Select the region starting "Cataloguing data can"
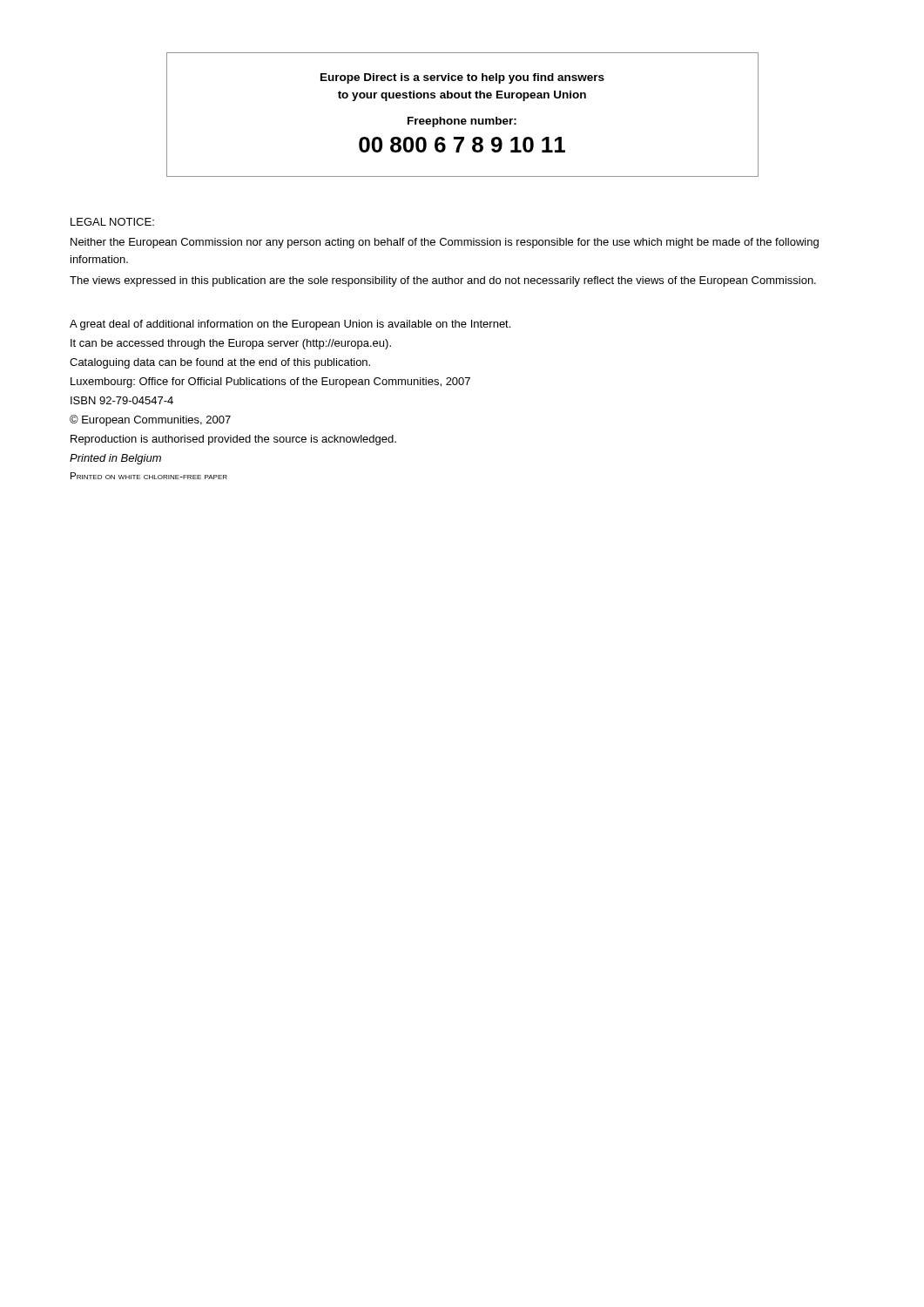This screenshot has width=924, height=1307. click(x=220, y=362)
